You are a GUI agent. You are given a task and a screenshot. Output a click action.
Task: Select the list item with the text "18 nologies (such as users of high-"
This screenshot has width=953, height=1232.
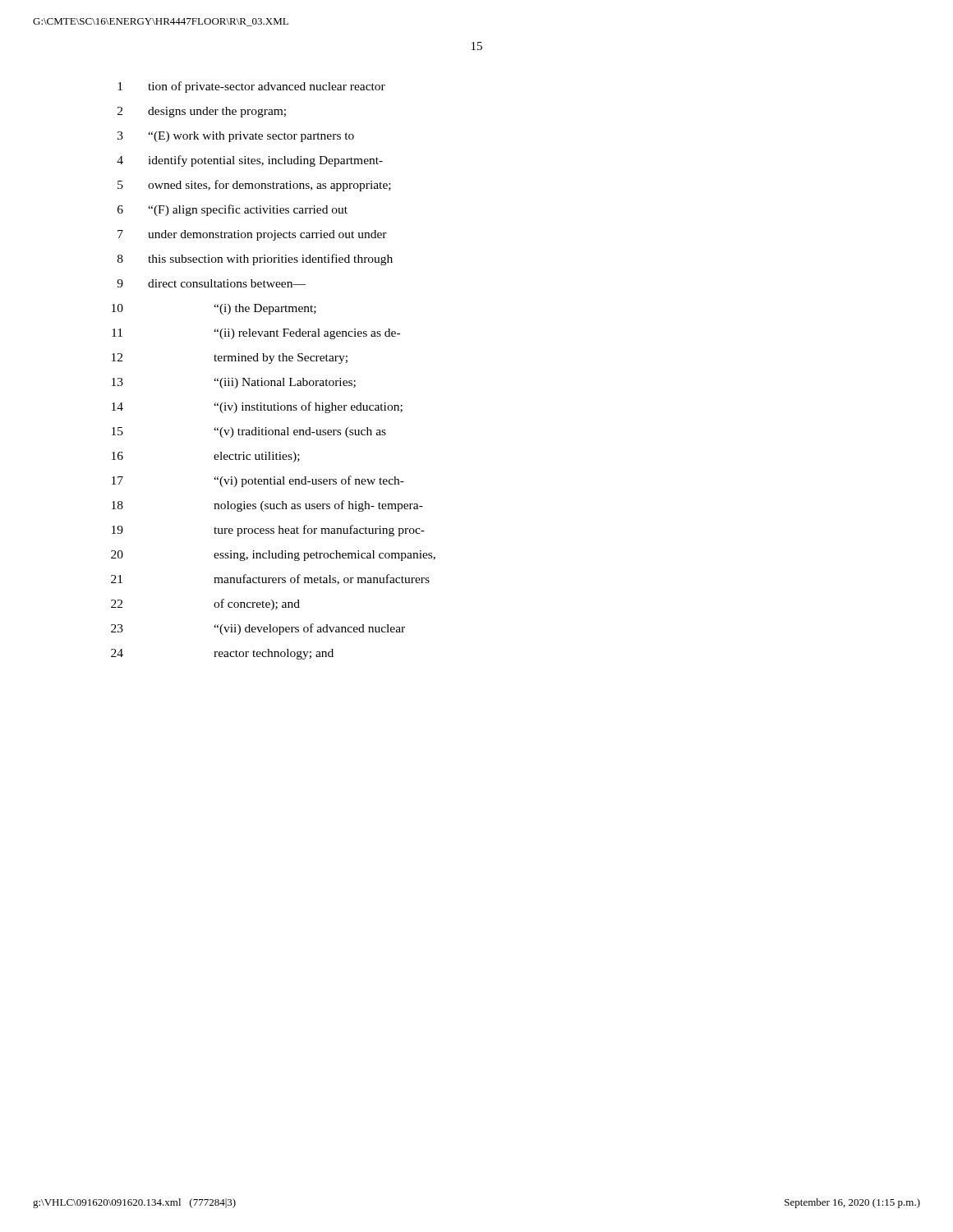click(267, 506)
